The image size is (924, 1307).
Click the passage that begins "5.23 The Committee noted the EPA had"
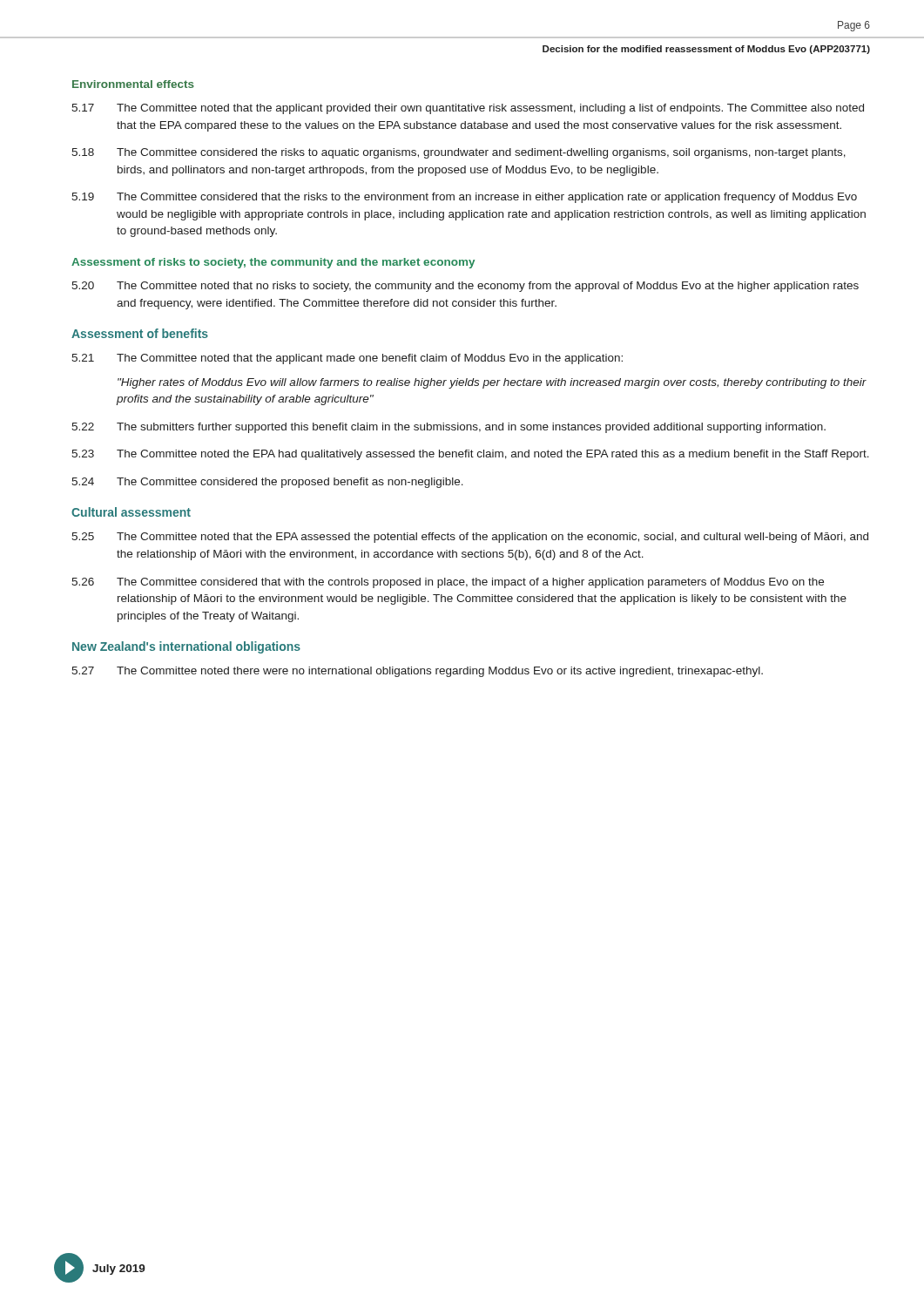coord(471,454)
